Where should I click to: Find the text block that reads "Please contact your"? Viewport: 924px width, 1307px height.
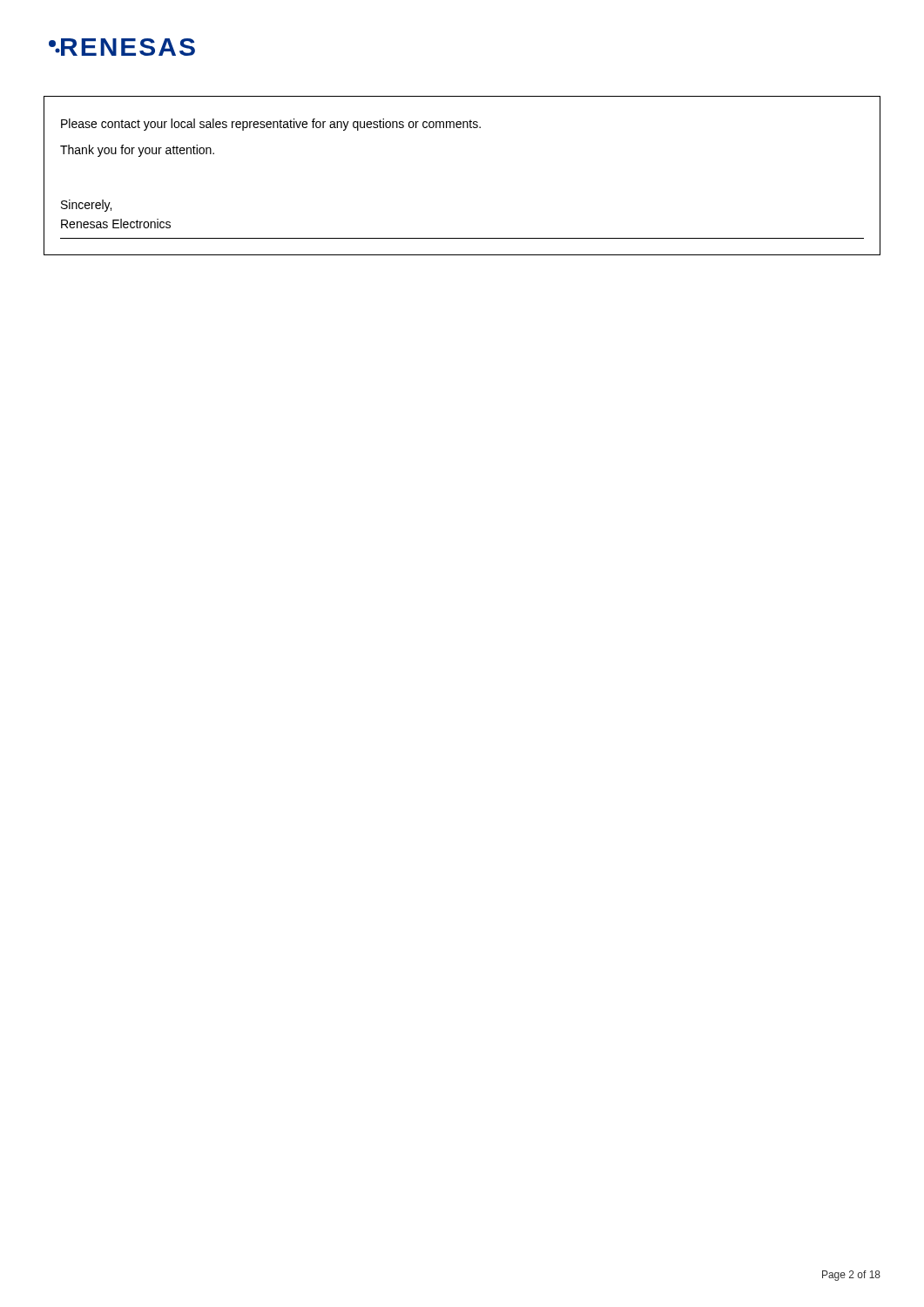pos(271,125)
